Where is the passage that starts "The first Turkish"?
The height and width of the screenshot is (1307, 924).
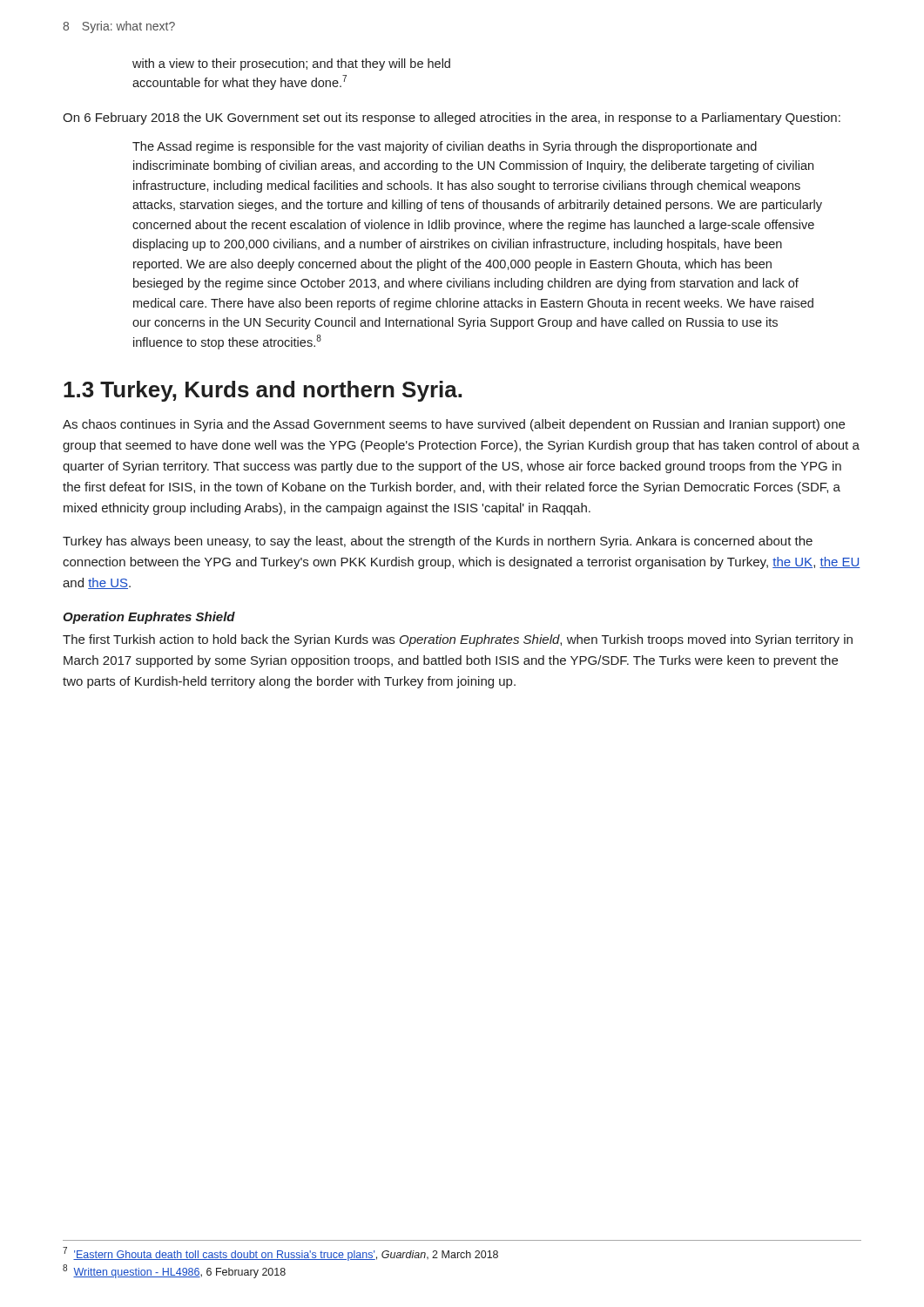(x=458, y=660)
